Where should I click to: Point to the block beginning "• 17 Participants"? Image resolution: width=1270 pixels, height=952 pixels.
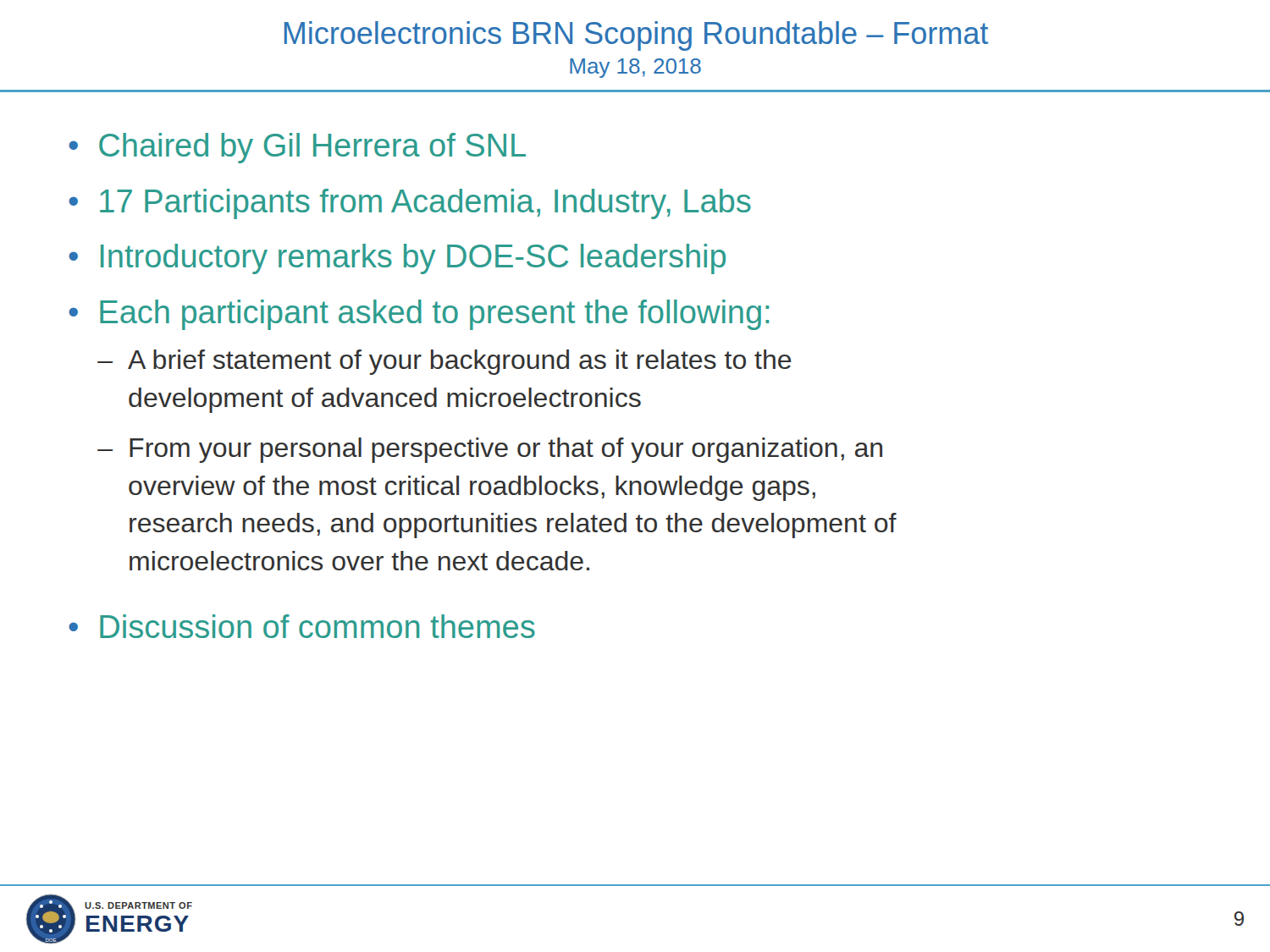[x=410, y=202]
